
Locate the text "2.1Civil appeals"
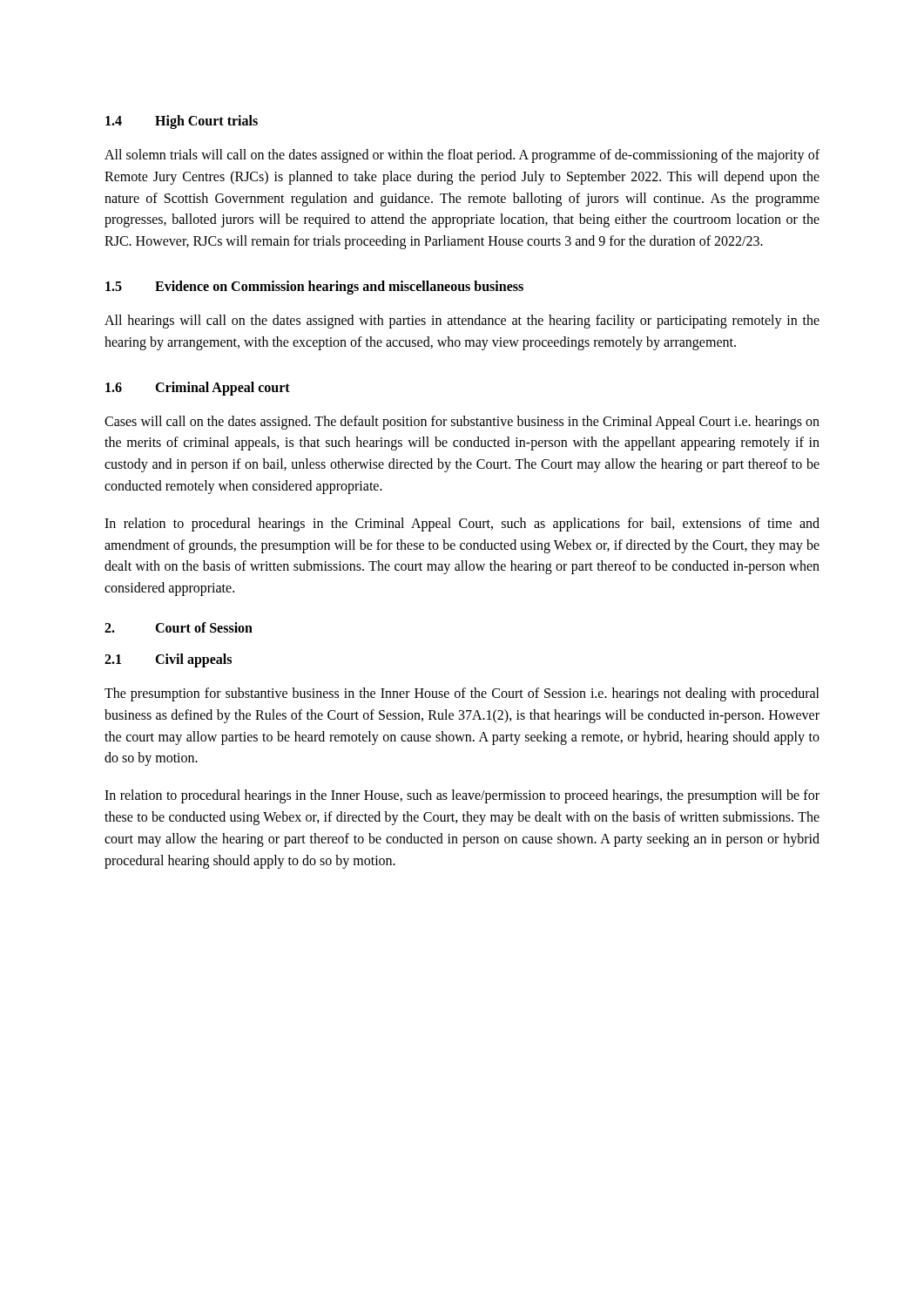tap(168, 660)
